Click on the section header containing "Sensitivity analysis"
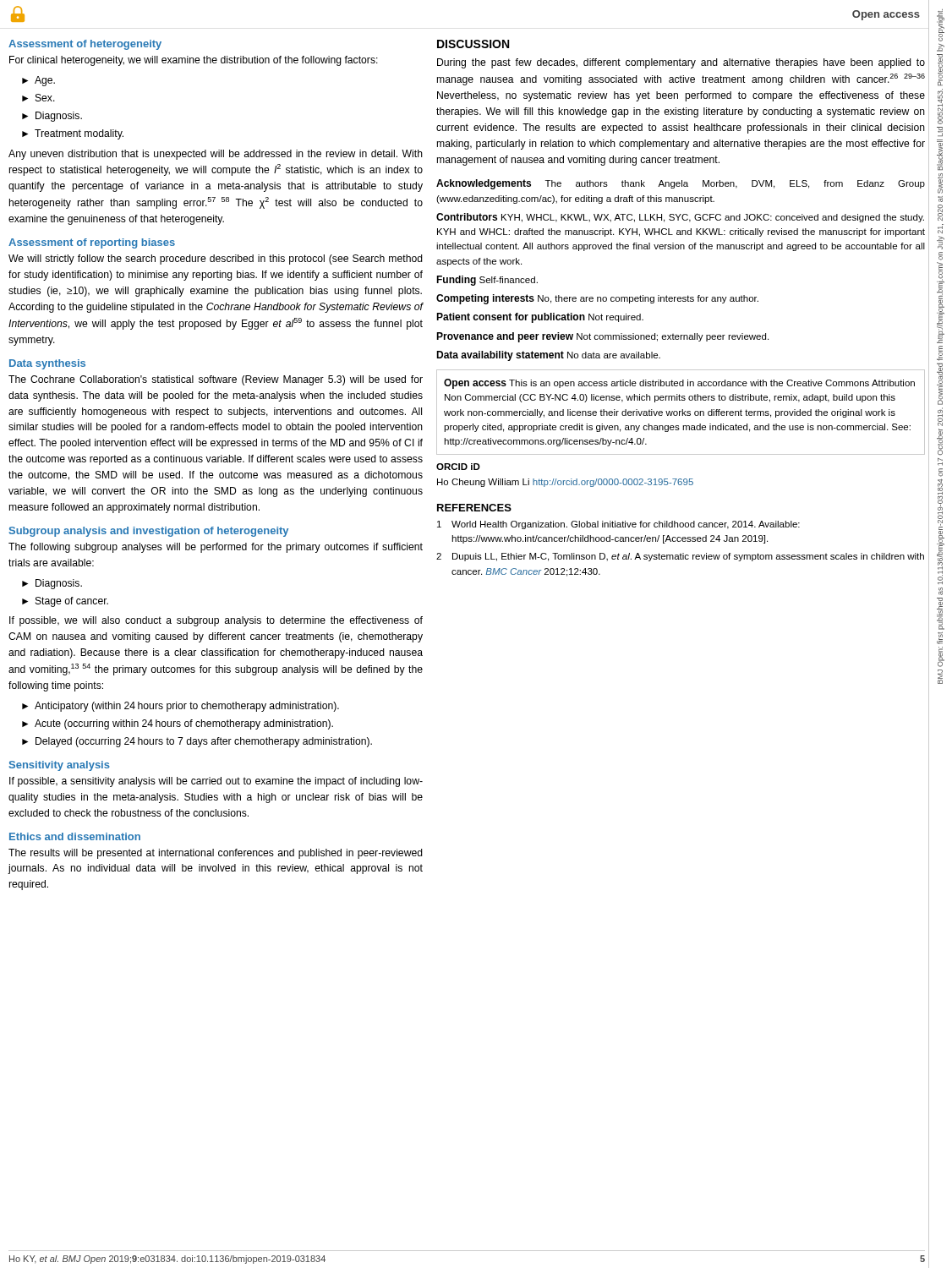Image resolution: width=952 pixels, height=1268 pixels. point(59,764)
